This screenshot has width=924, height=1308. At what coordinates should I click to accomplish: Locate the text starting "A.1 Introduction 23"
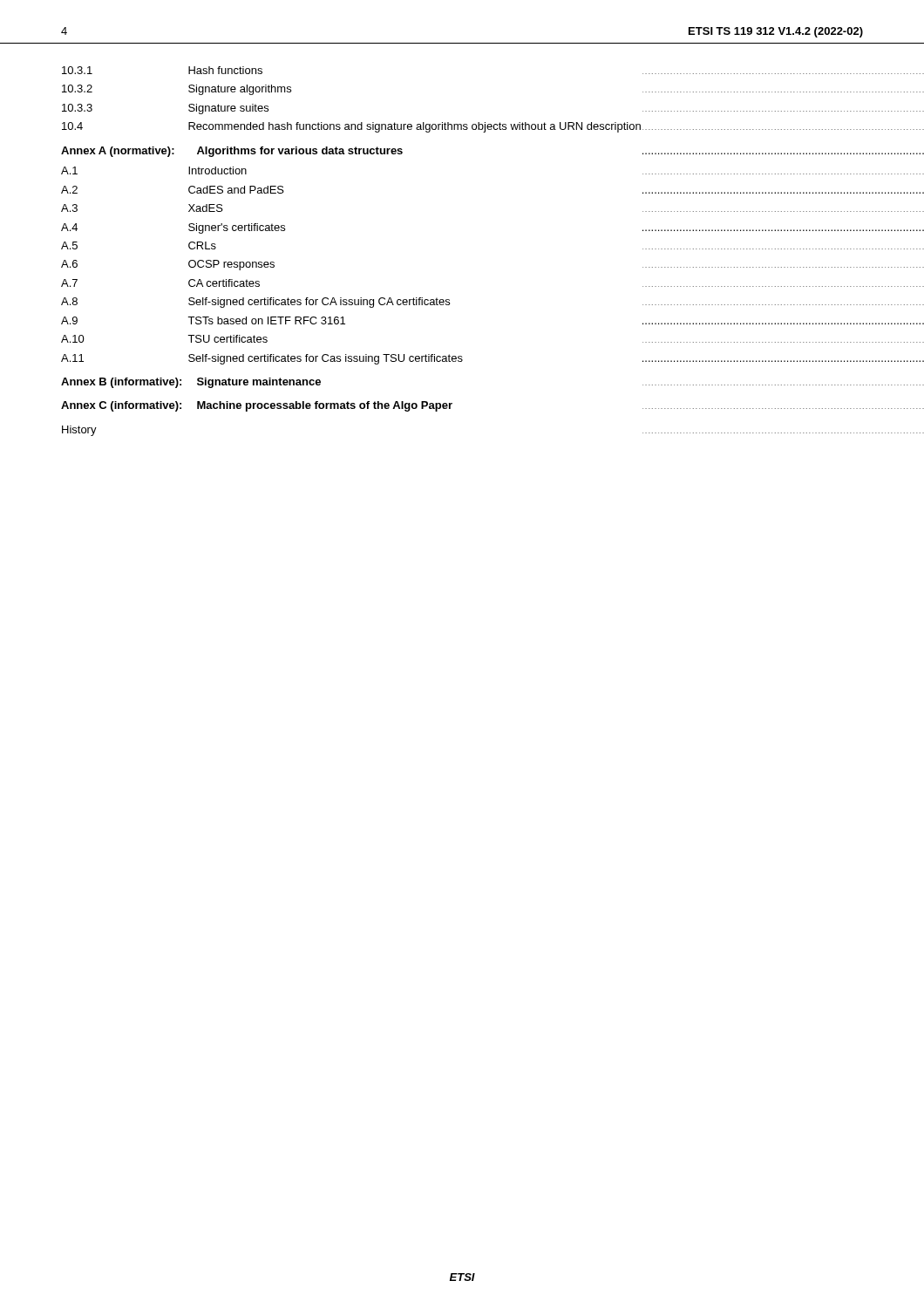coord(65,171)
